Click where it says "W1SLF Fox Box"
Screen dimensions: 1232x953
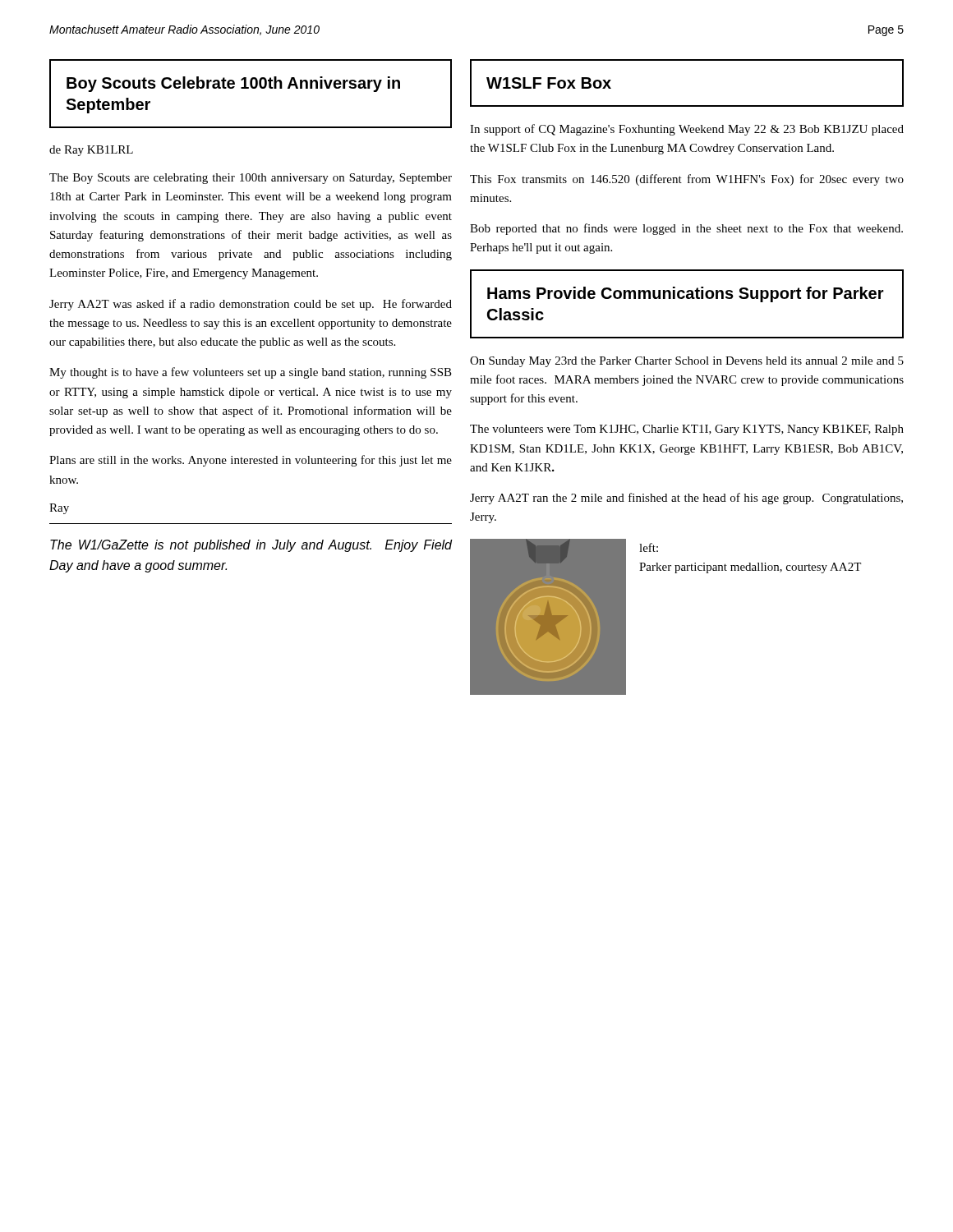point(549,83)
